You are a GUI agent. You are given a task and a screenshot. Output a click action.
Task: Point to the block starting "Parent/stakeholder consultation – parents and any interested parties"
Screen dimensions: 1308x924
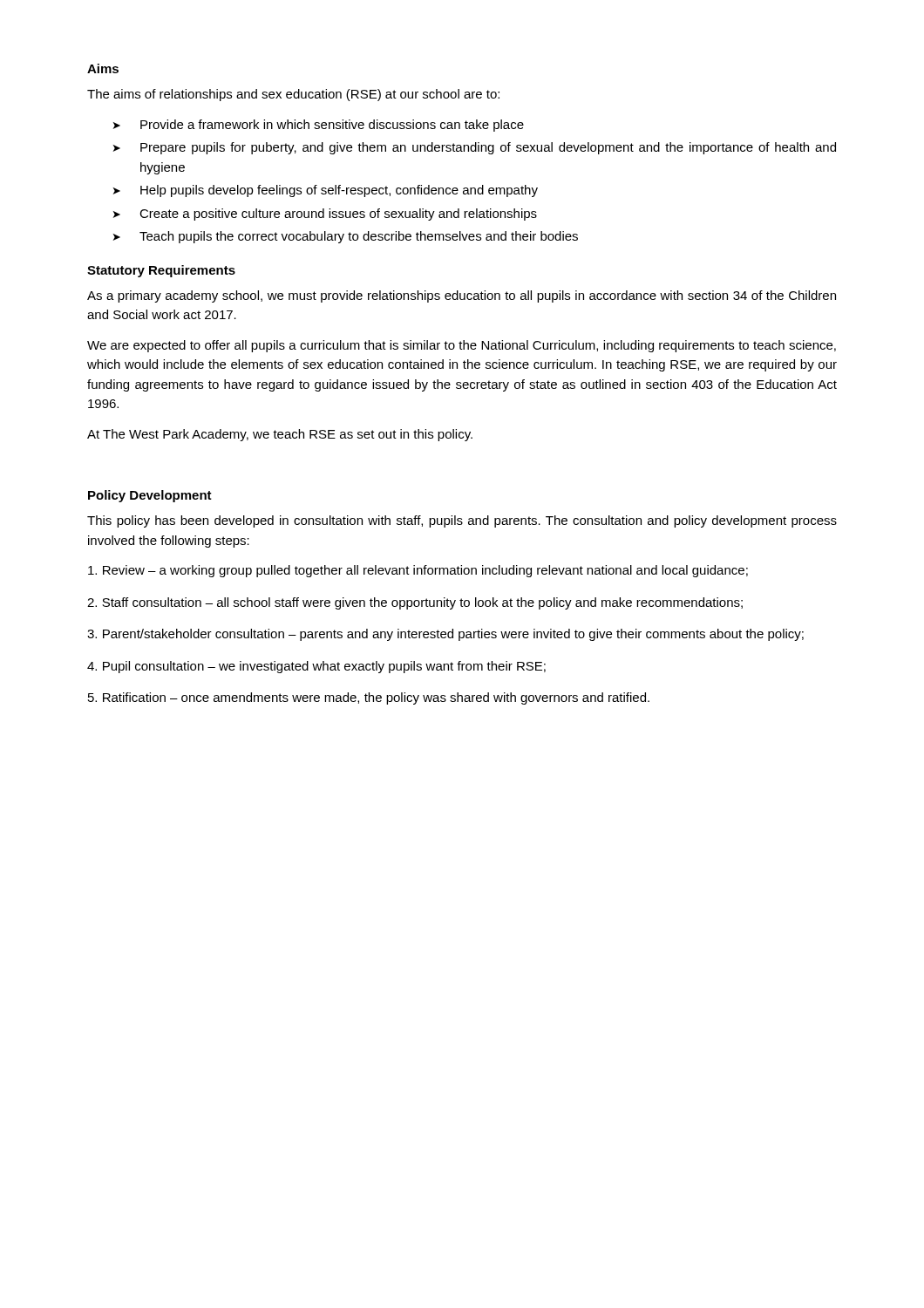point(446,634)
